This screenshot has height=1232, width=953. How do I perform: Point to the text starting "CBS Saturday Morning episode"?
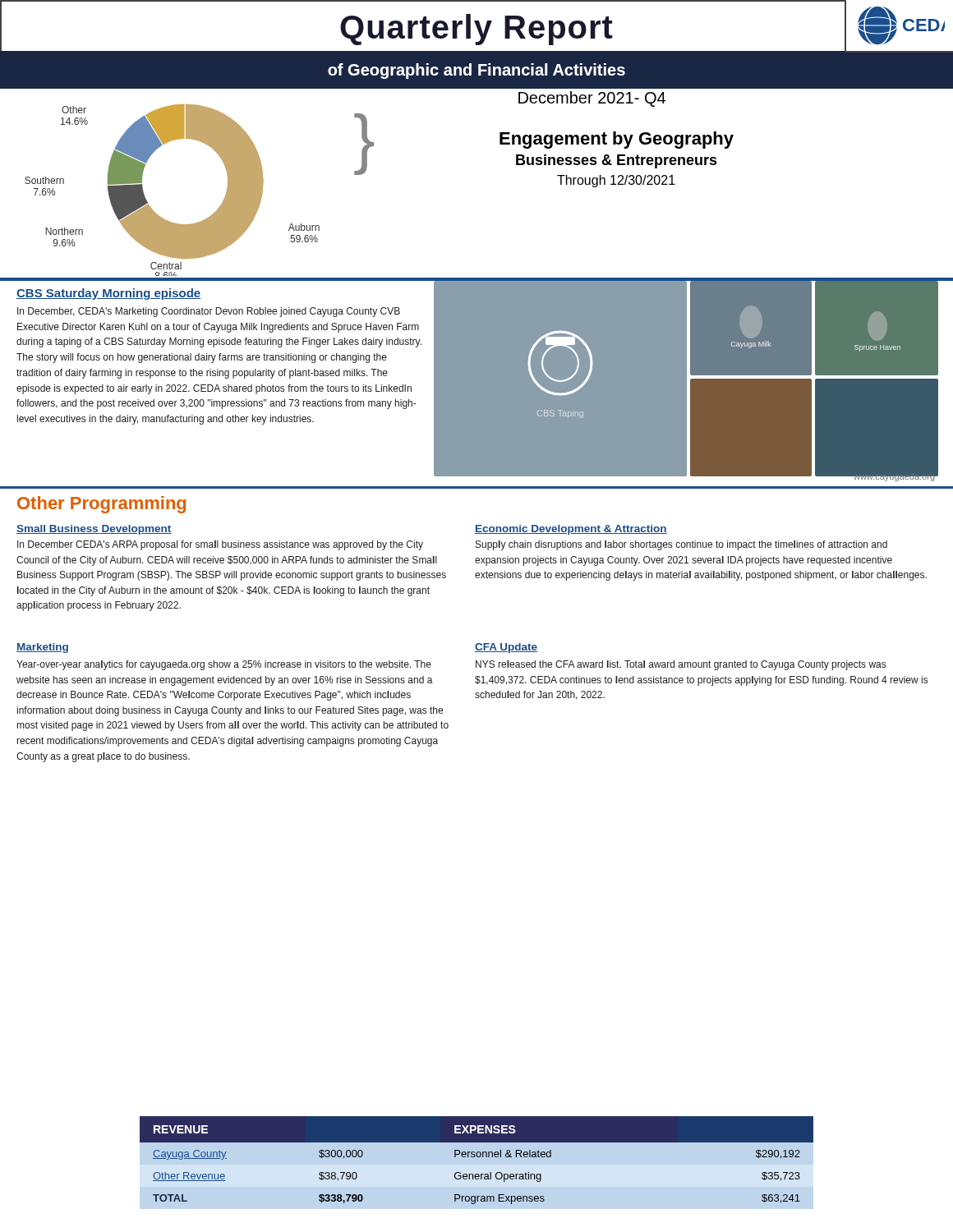(108, 293)
